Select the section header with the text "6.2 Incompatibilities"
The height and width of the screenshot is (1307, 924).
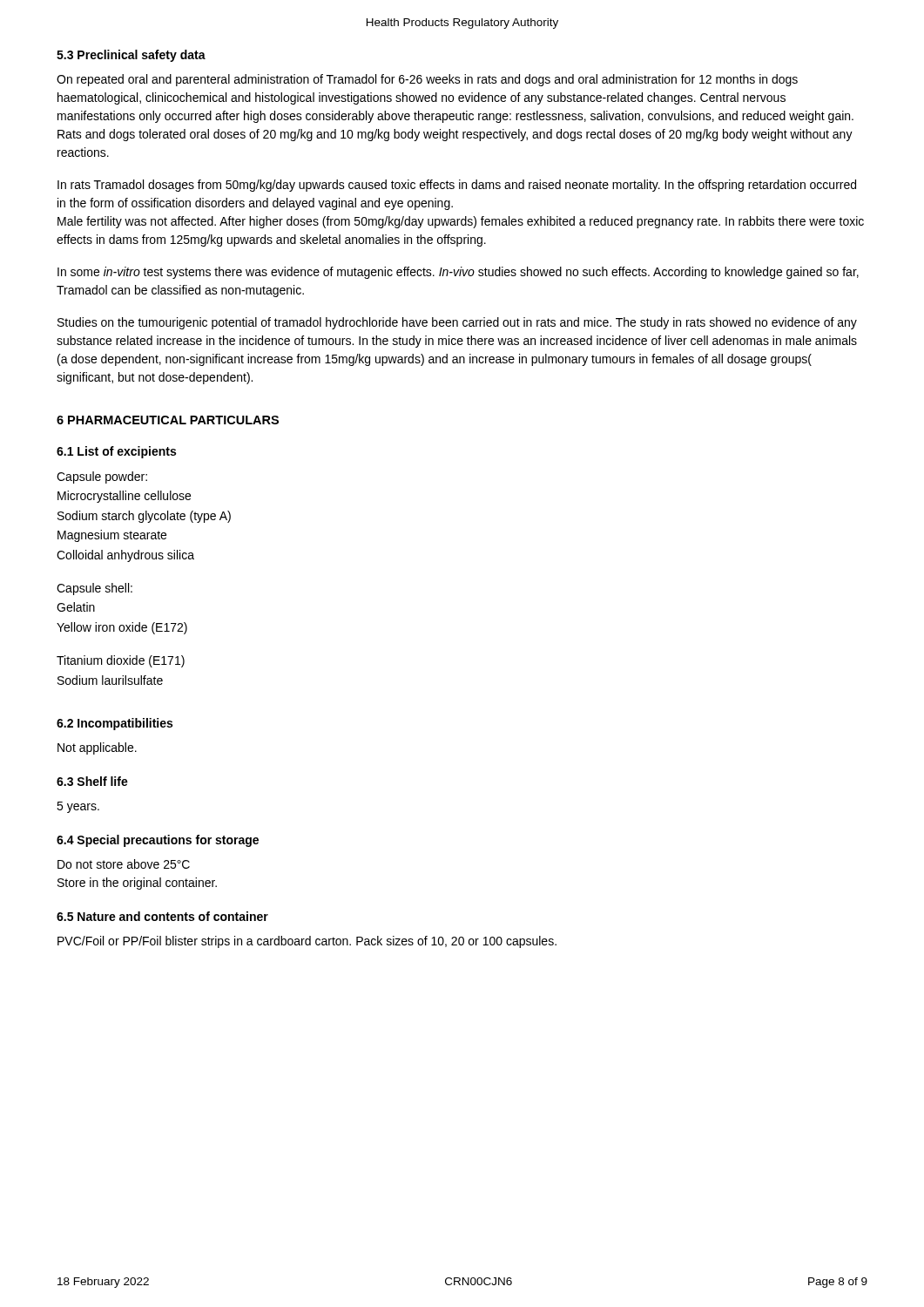(x=115, y=723)
